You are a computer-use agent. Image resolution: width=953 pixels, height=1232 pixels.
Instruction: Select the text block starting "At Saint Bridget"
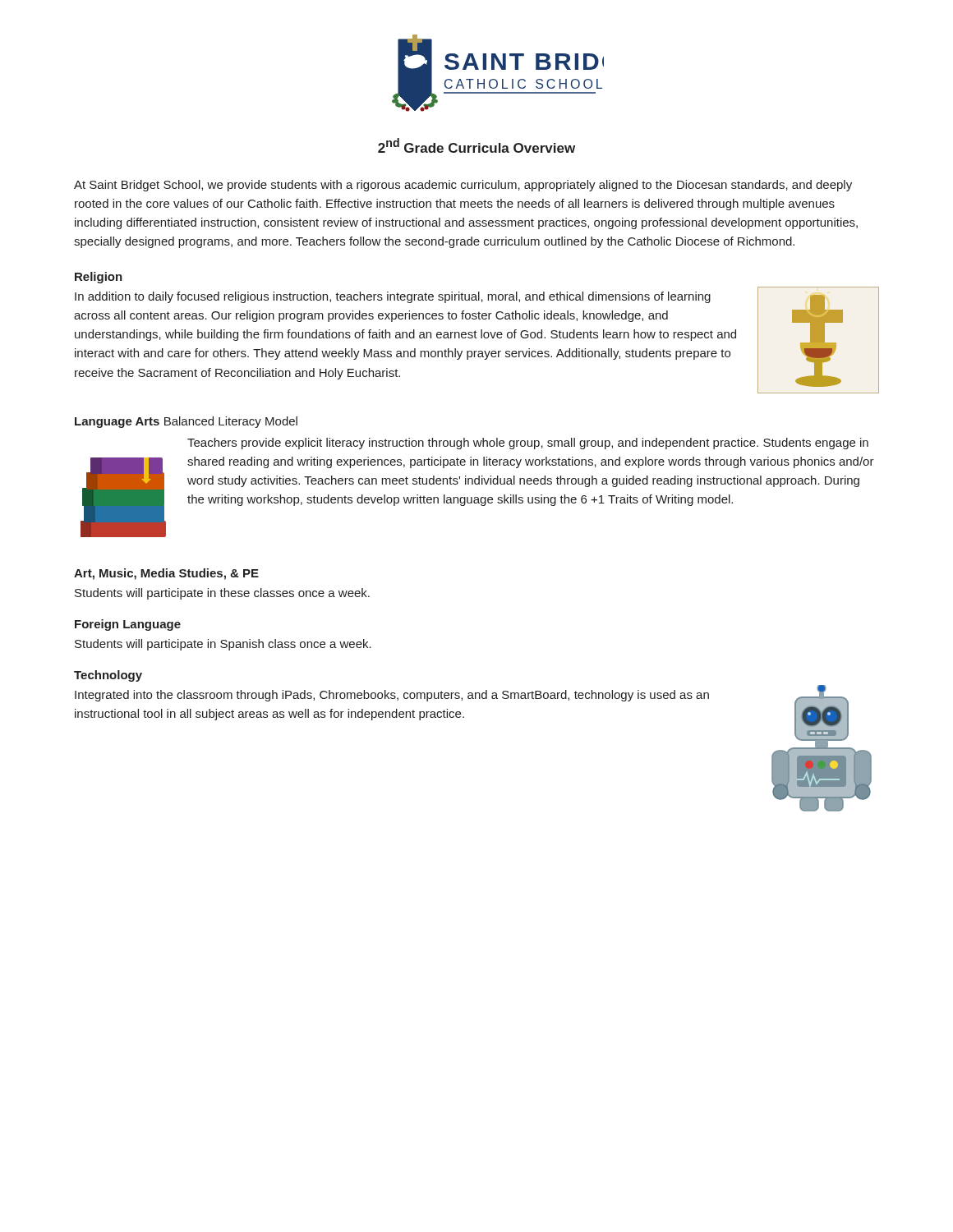click(466, 213)
